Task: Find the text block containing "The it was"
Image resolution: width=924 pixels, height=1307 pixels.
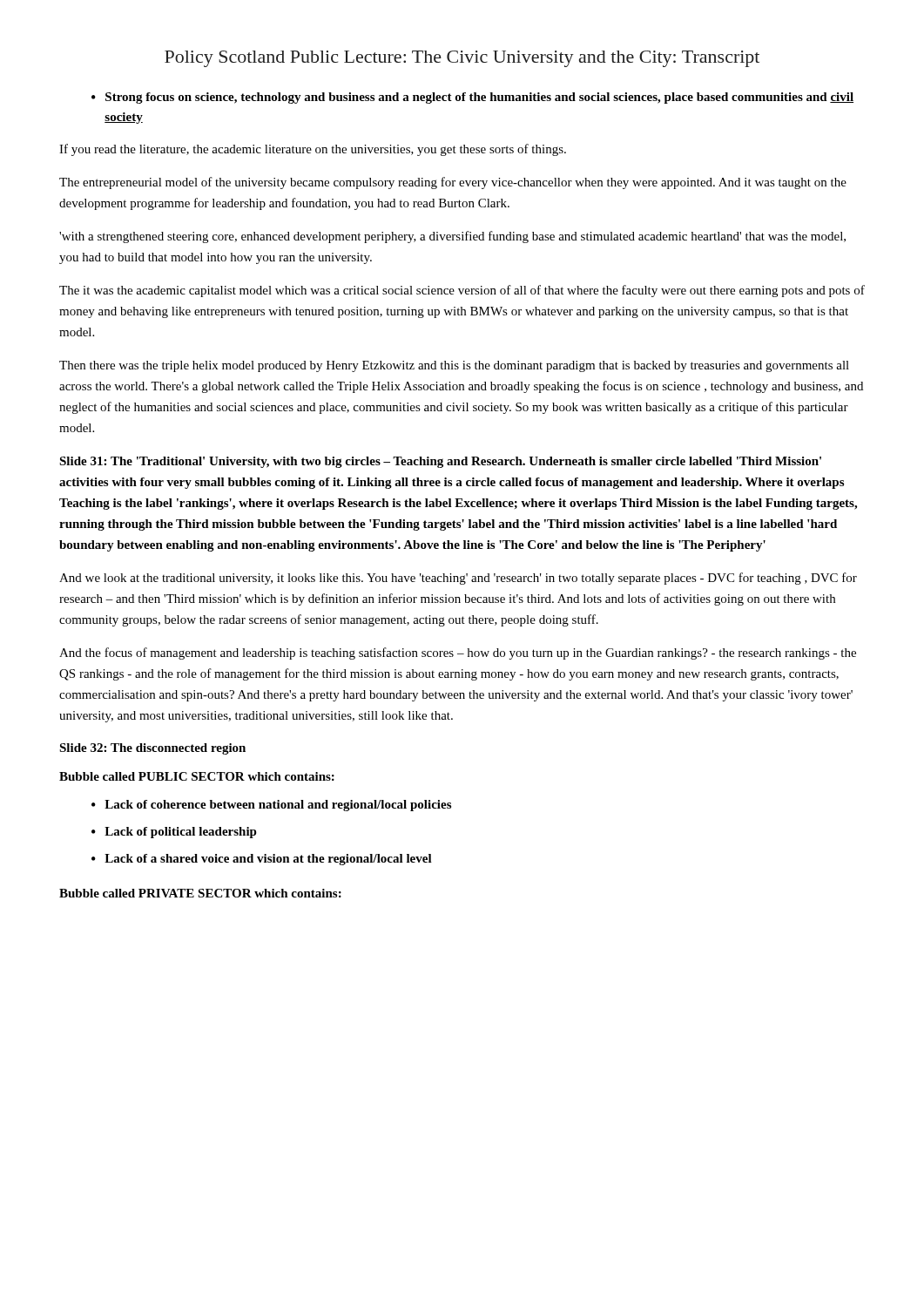Action: [462, 311]
